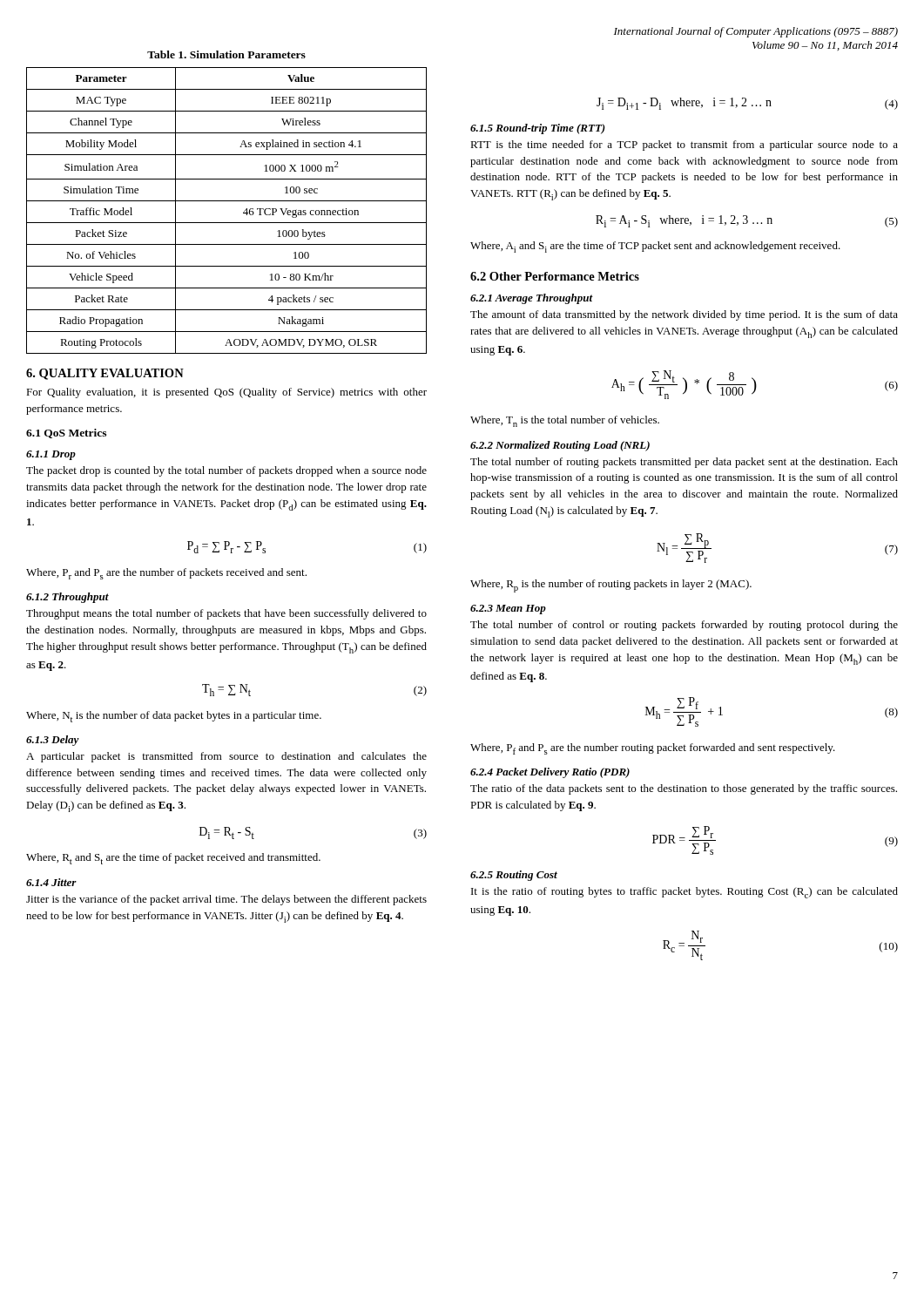Click on the section header containing "6.1.5 Round-trip Time (RTT)"
Screen dimensions: 1307x924
coord(538,127)
